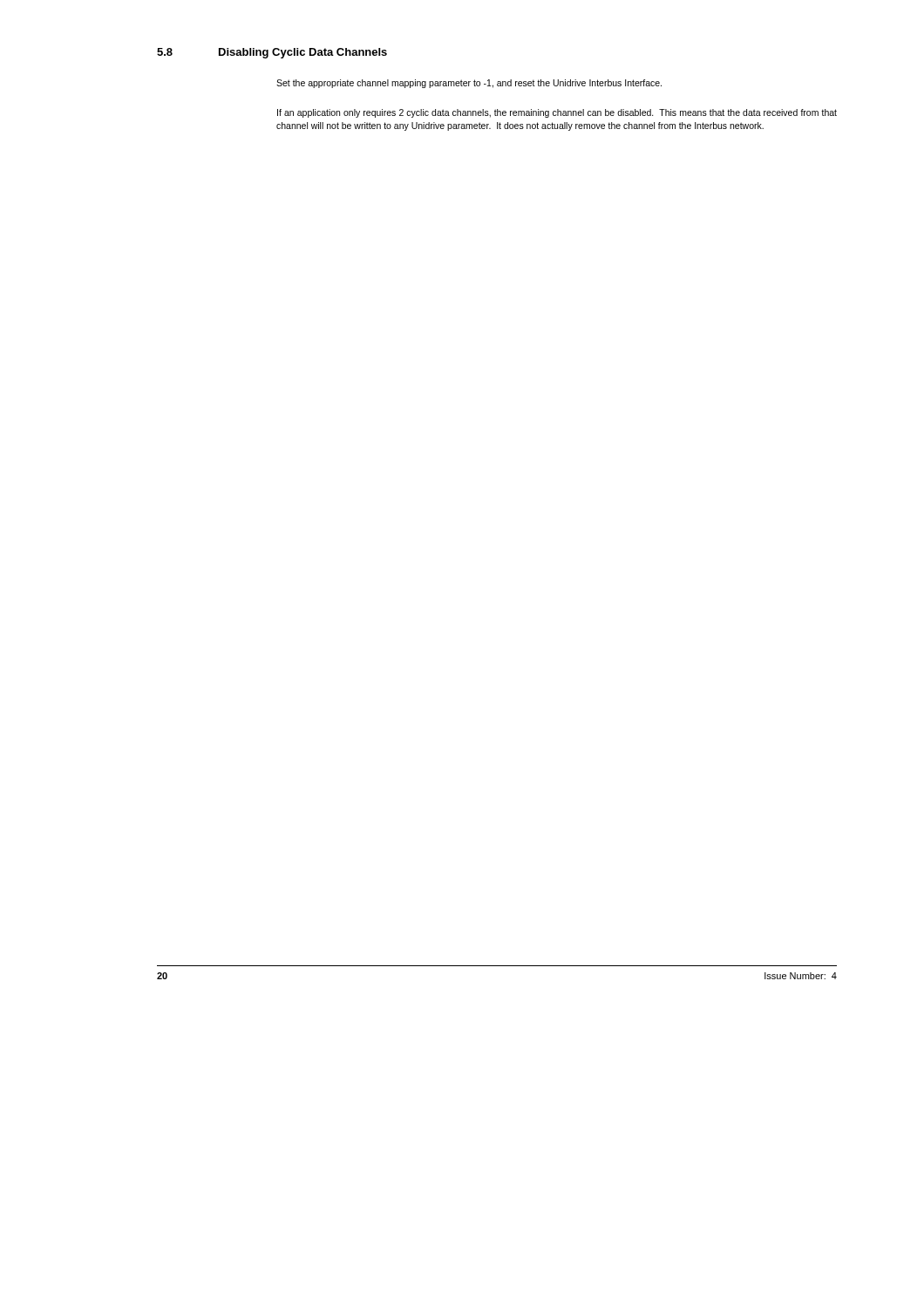
Task: Select the block starting "If an application only"
Action: pyautogui.click(x=557, y=119)
